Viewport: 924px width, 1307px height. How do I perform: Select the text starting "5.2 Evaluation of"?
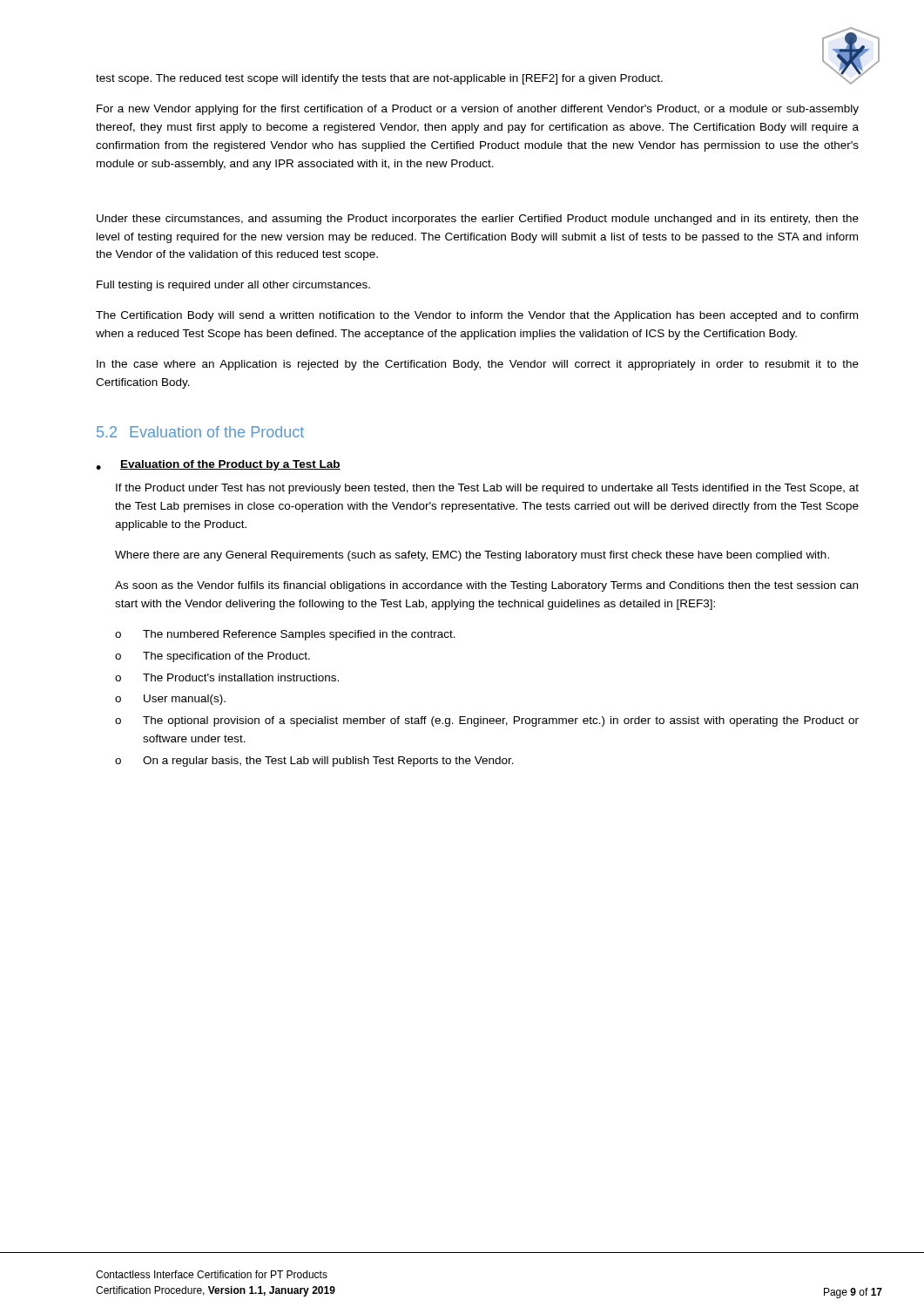200,432
